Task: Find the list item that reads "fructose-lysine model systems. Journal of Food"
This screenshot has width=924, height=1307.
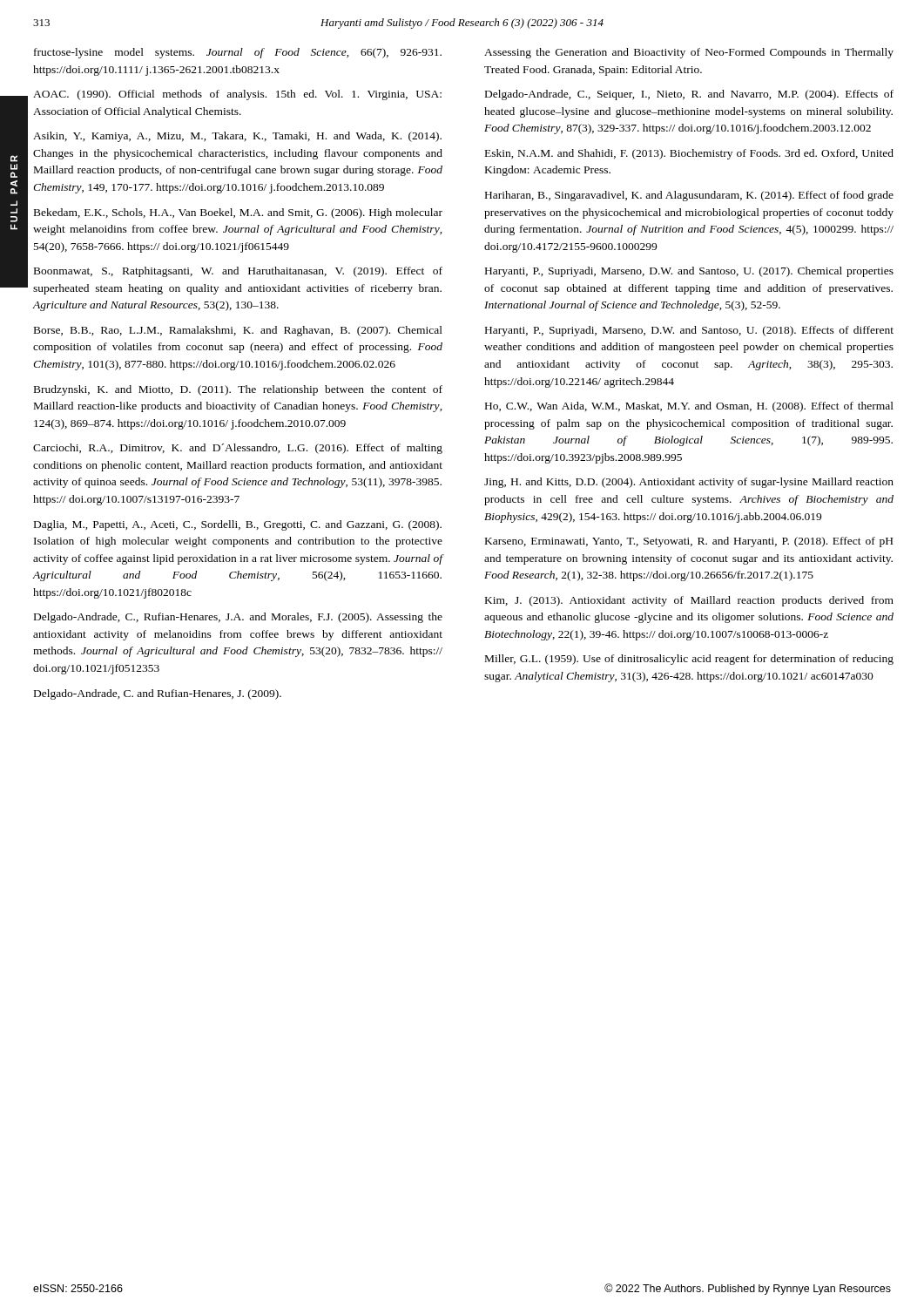Action: 238,60
